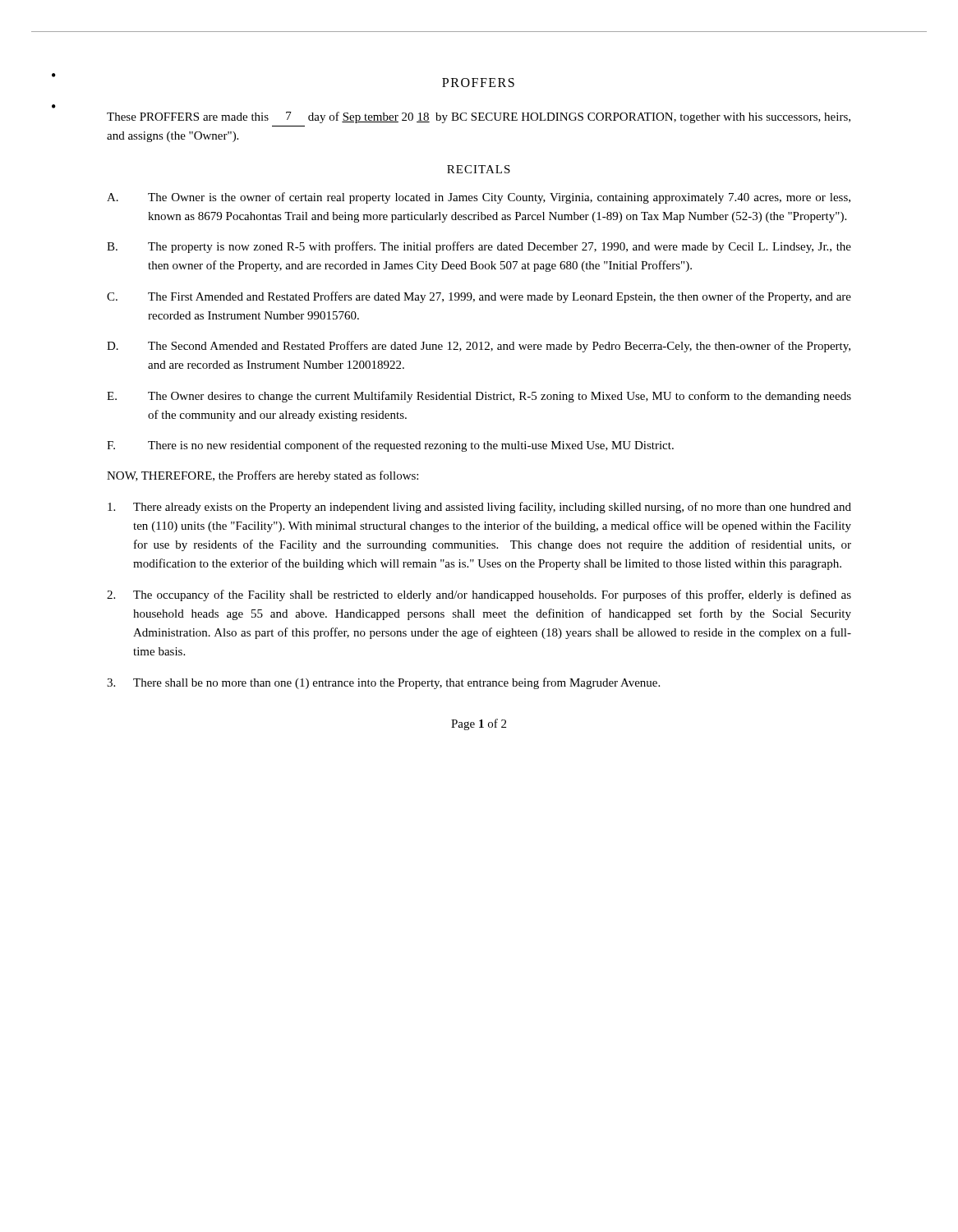958x1232 pixels.
Task: Point to the element starting "2. The occupancy"
Action: [x=479, y=623]
